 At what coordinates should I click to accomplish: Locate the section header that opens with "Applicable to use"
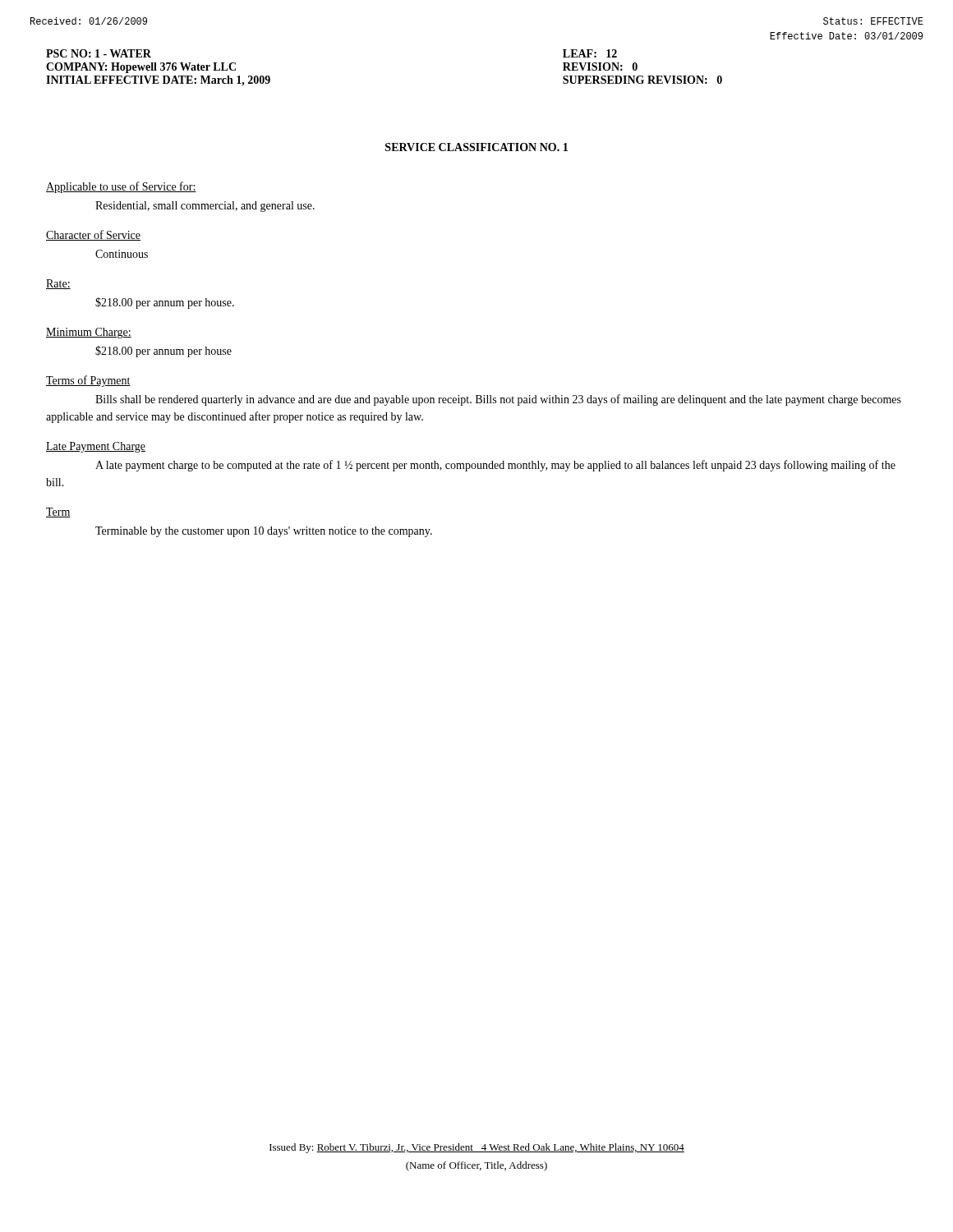click(121, 187)
